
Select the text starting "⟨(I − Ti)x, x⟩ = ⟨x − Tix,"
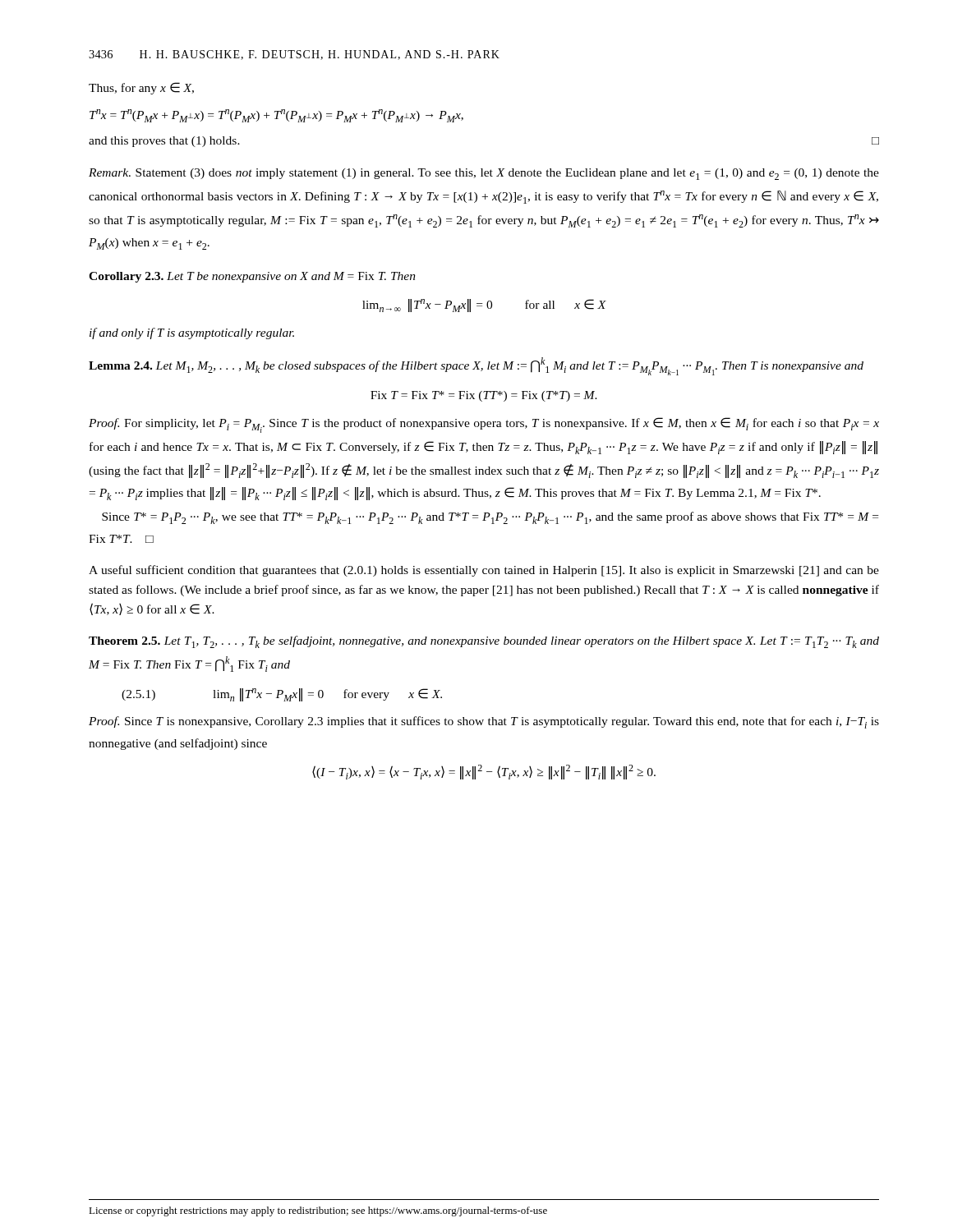coord(484,772)
